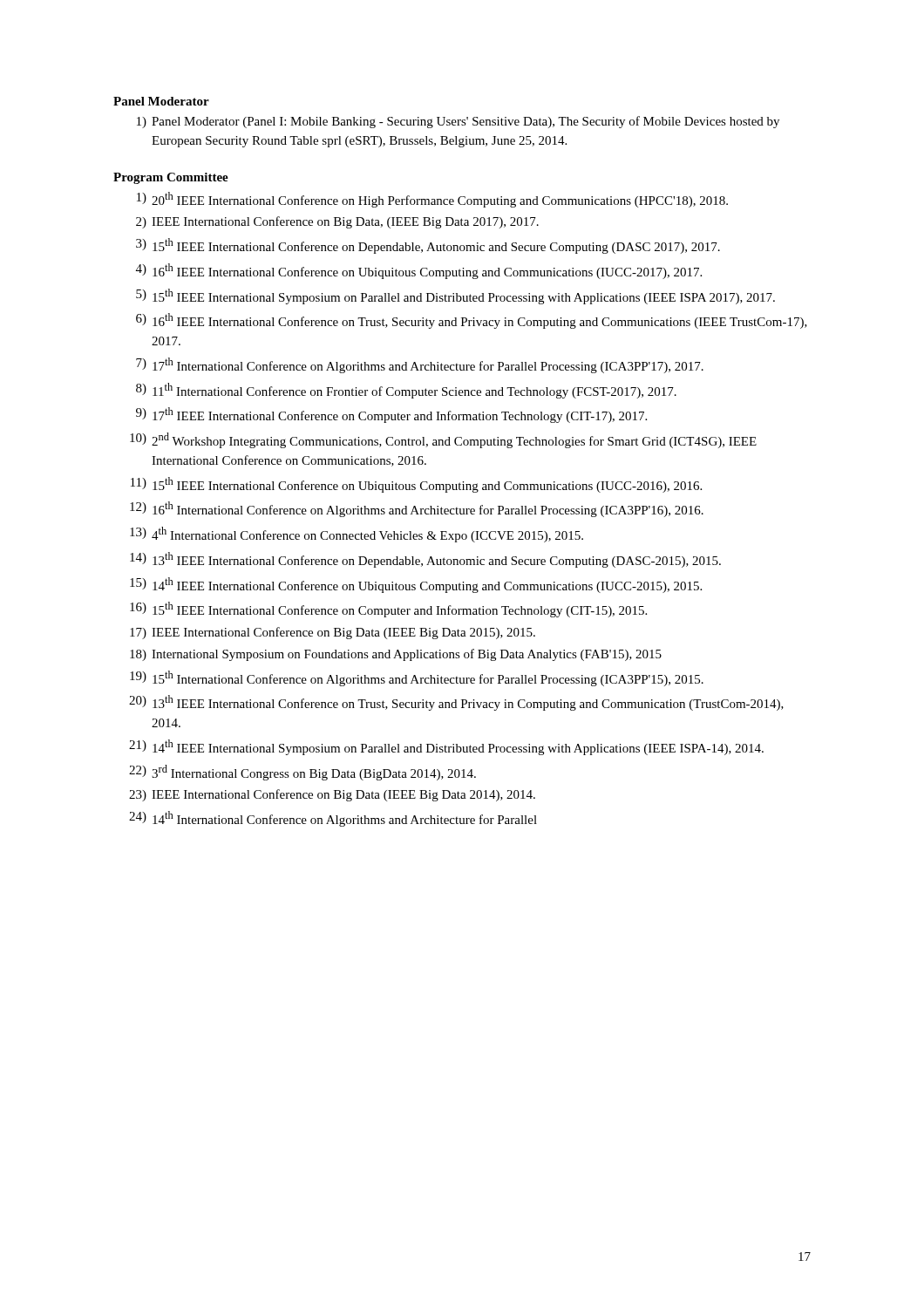Find the block on this page that starts "10) 2nd Workshop"
The image size is (924, 1308).
point(462,450)
